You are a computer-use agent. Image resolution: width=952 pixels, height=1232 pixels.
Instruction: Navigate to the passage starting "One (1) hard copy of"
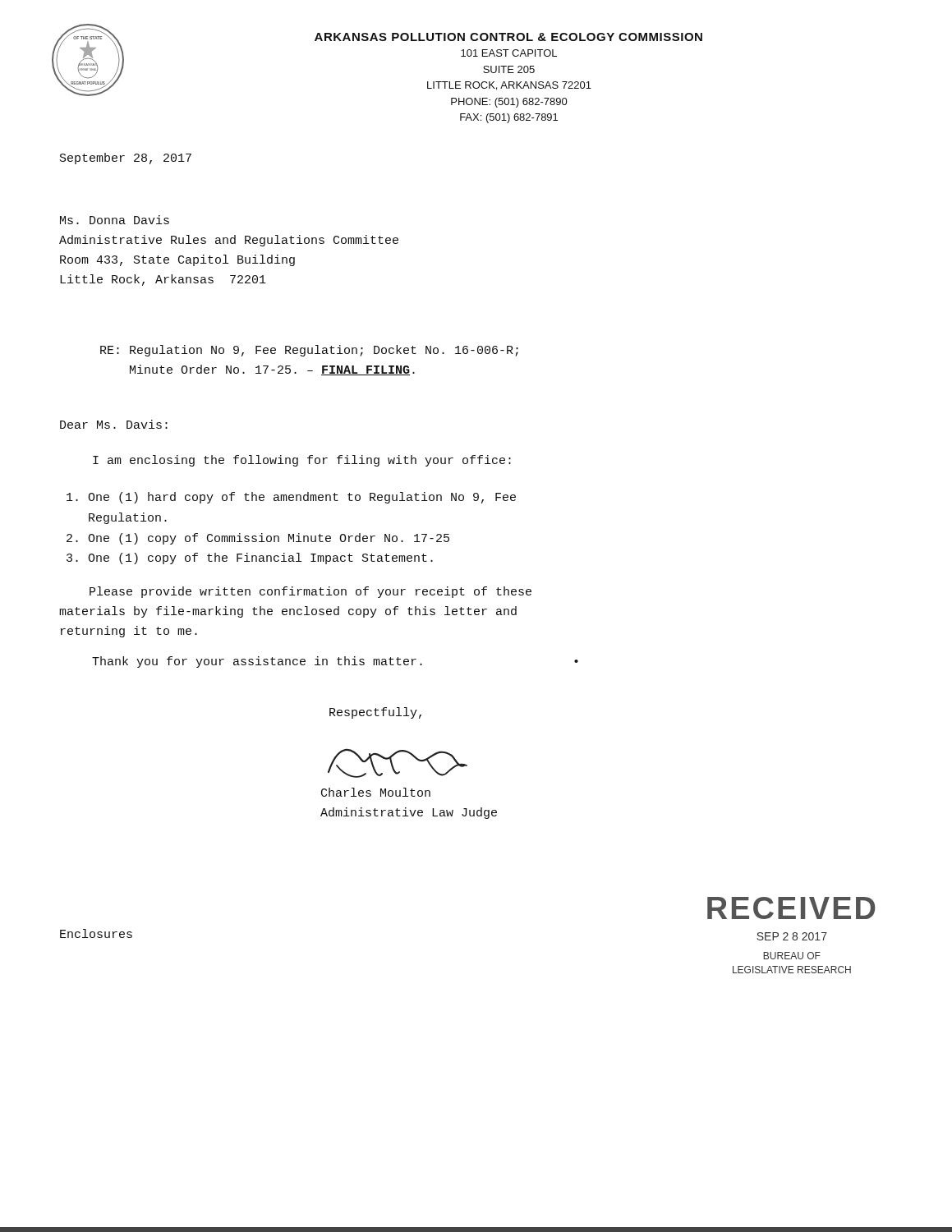[291, 508]
